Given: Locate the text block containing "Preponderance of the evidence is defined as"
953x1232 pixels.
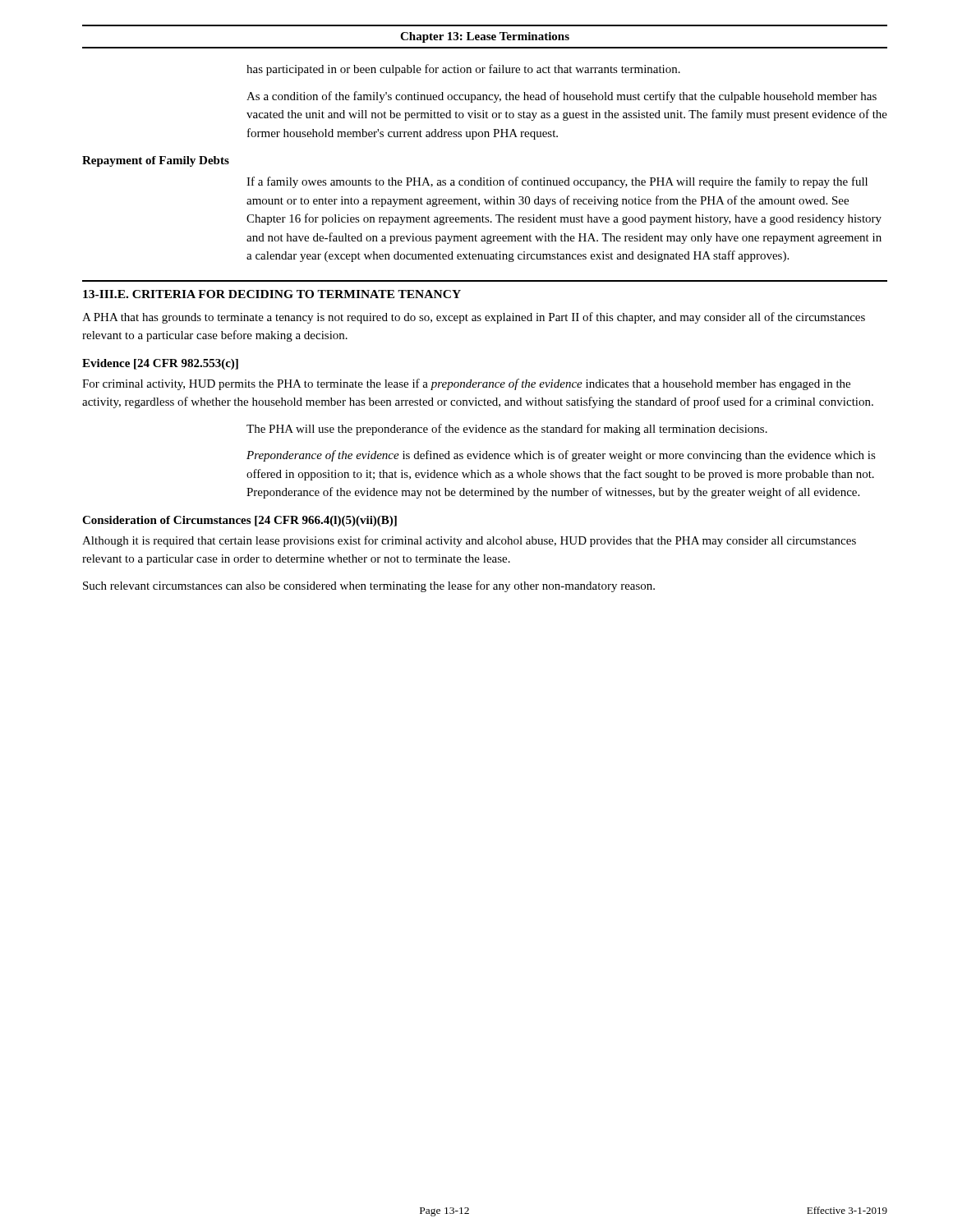Looking at the screenshot, I should click(x=567, y=474).
